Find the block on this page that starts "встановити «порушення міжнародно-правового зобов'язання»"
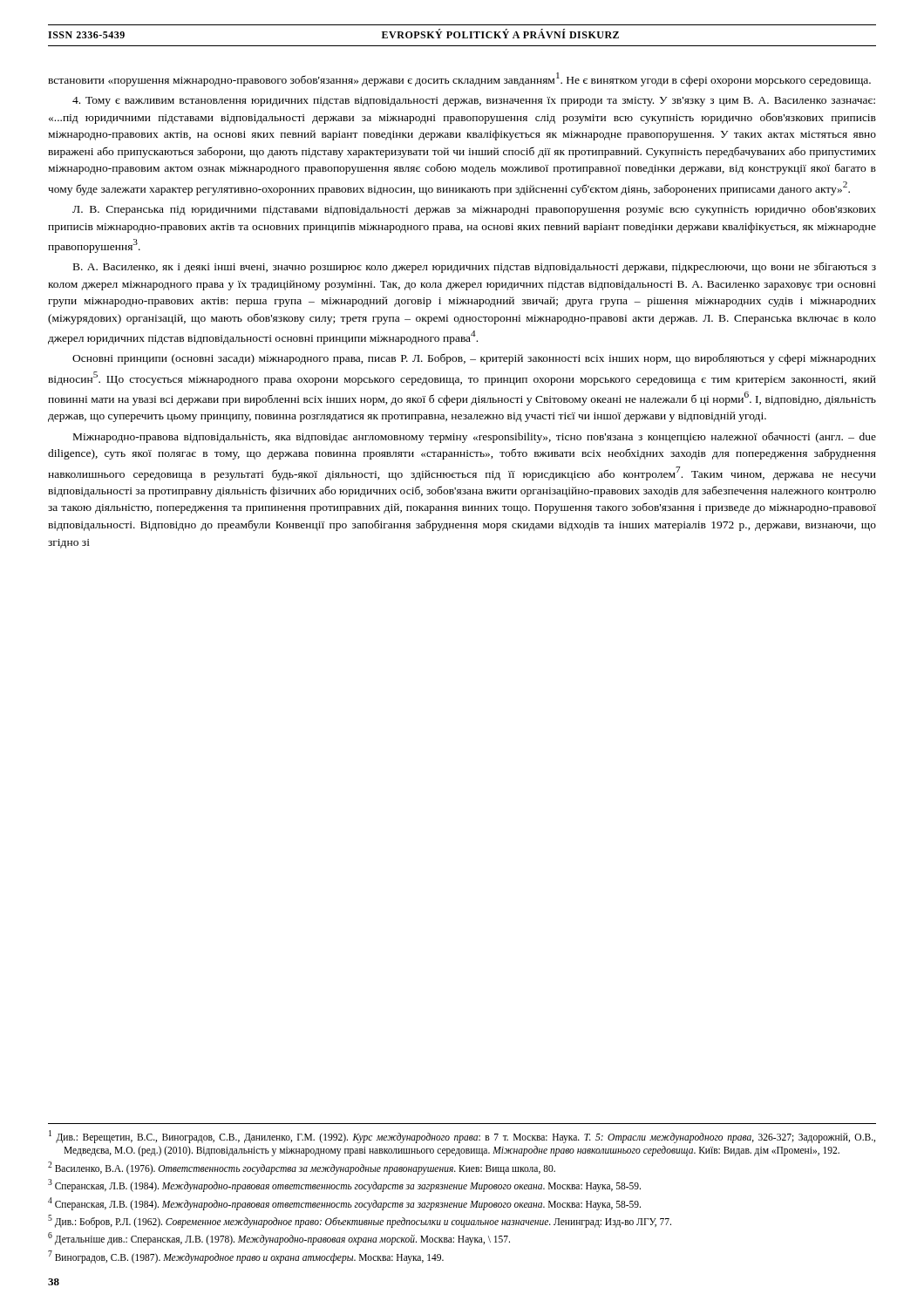 tap(462, 309)
